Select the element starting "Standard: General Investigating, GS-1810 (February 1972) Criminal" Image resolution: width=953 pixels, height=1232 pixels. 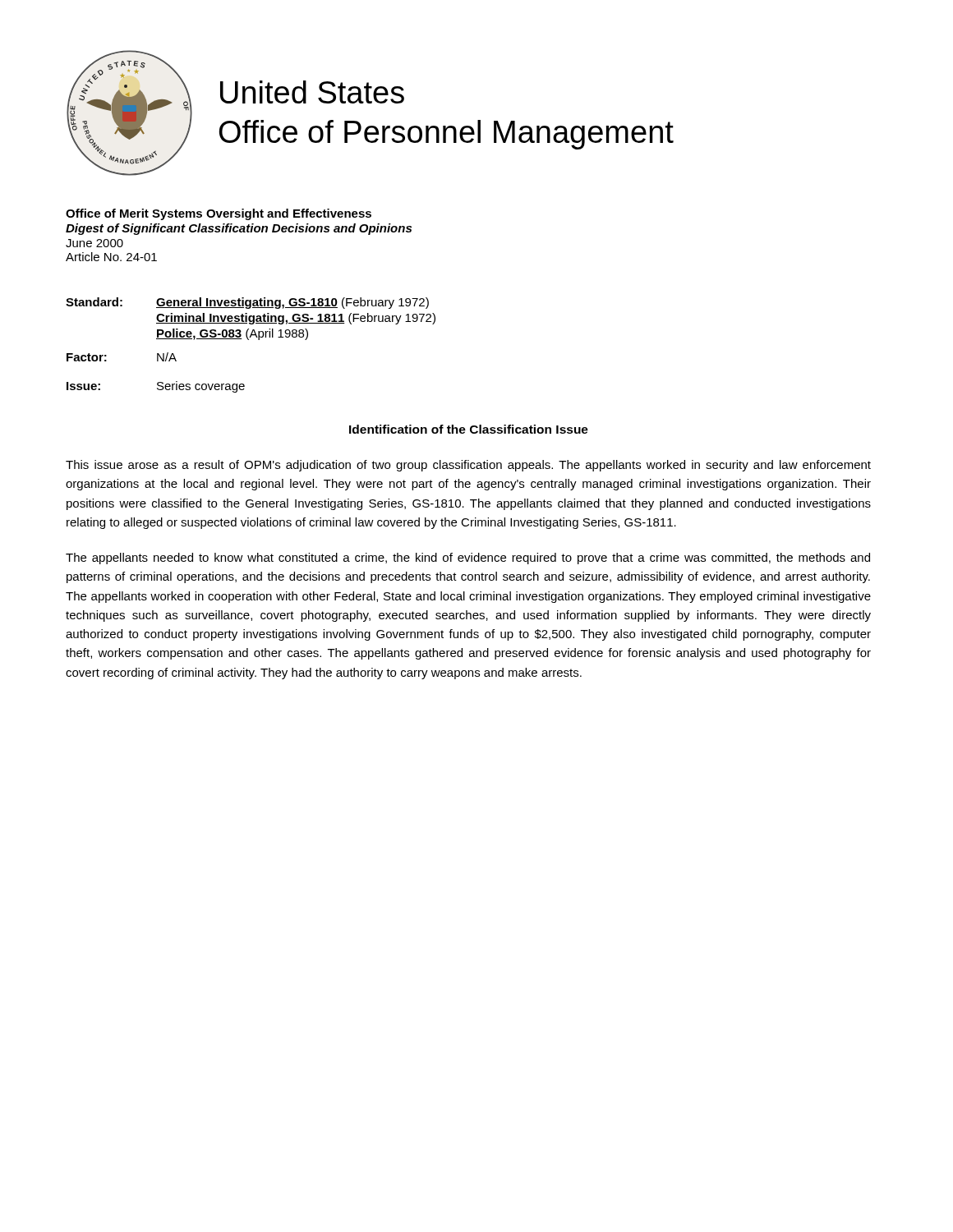[x=251, y=318]
